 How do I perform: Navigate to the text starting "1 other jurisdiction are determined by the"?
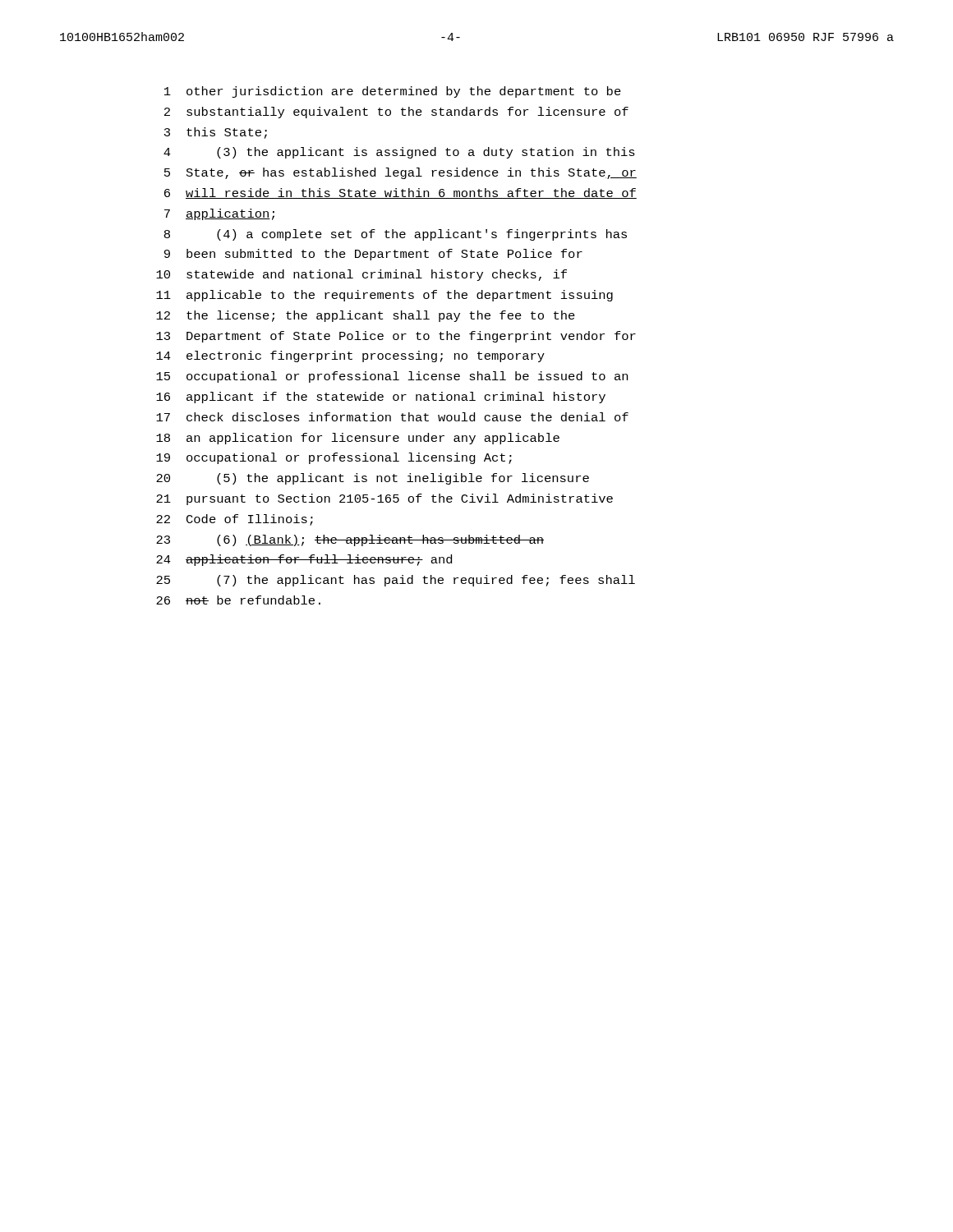(x=505, y=113)
